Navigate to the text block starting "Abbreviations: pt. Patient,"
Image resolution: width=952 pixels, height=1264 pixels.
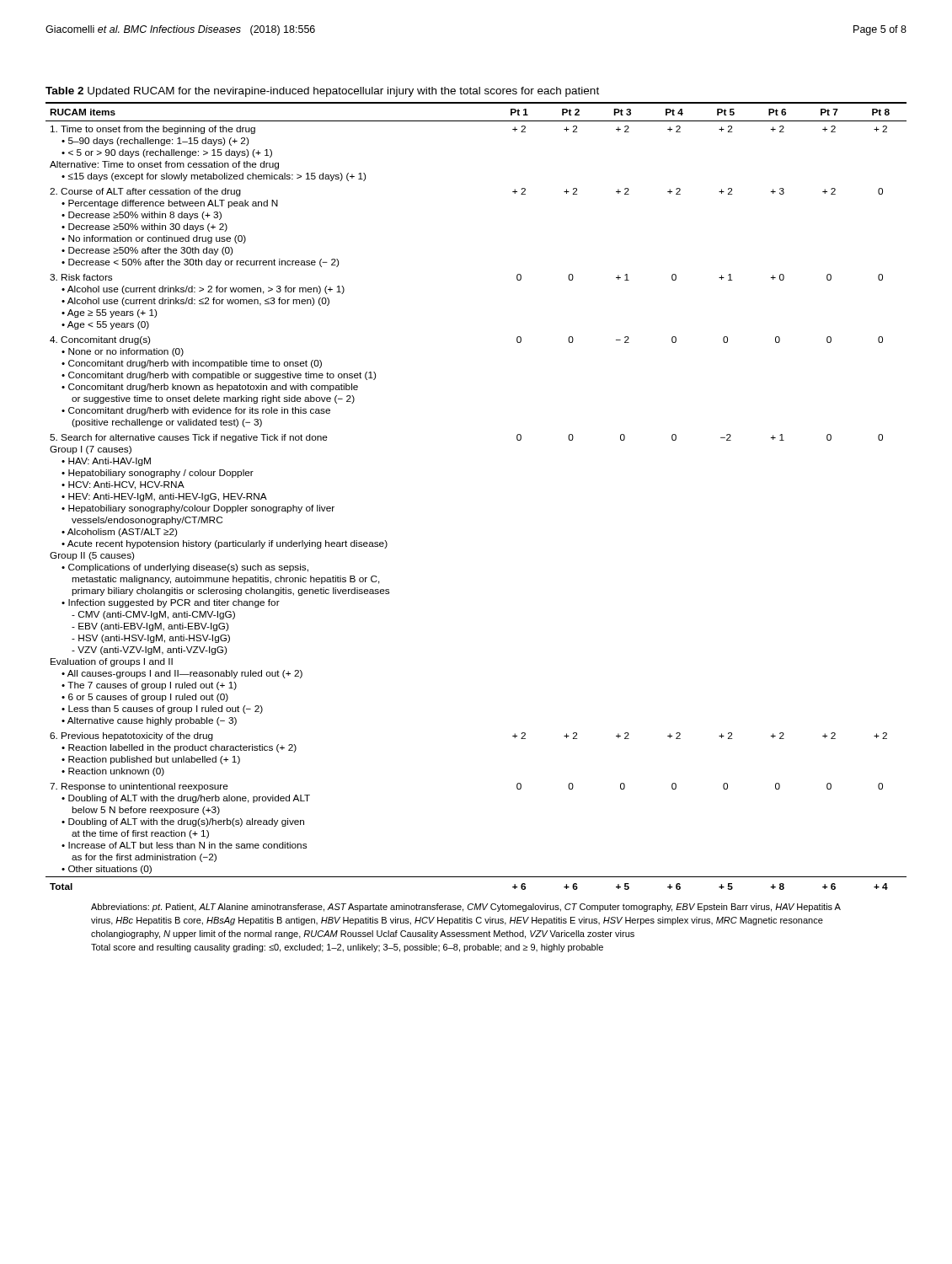466,927
